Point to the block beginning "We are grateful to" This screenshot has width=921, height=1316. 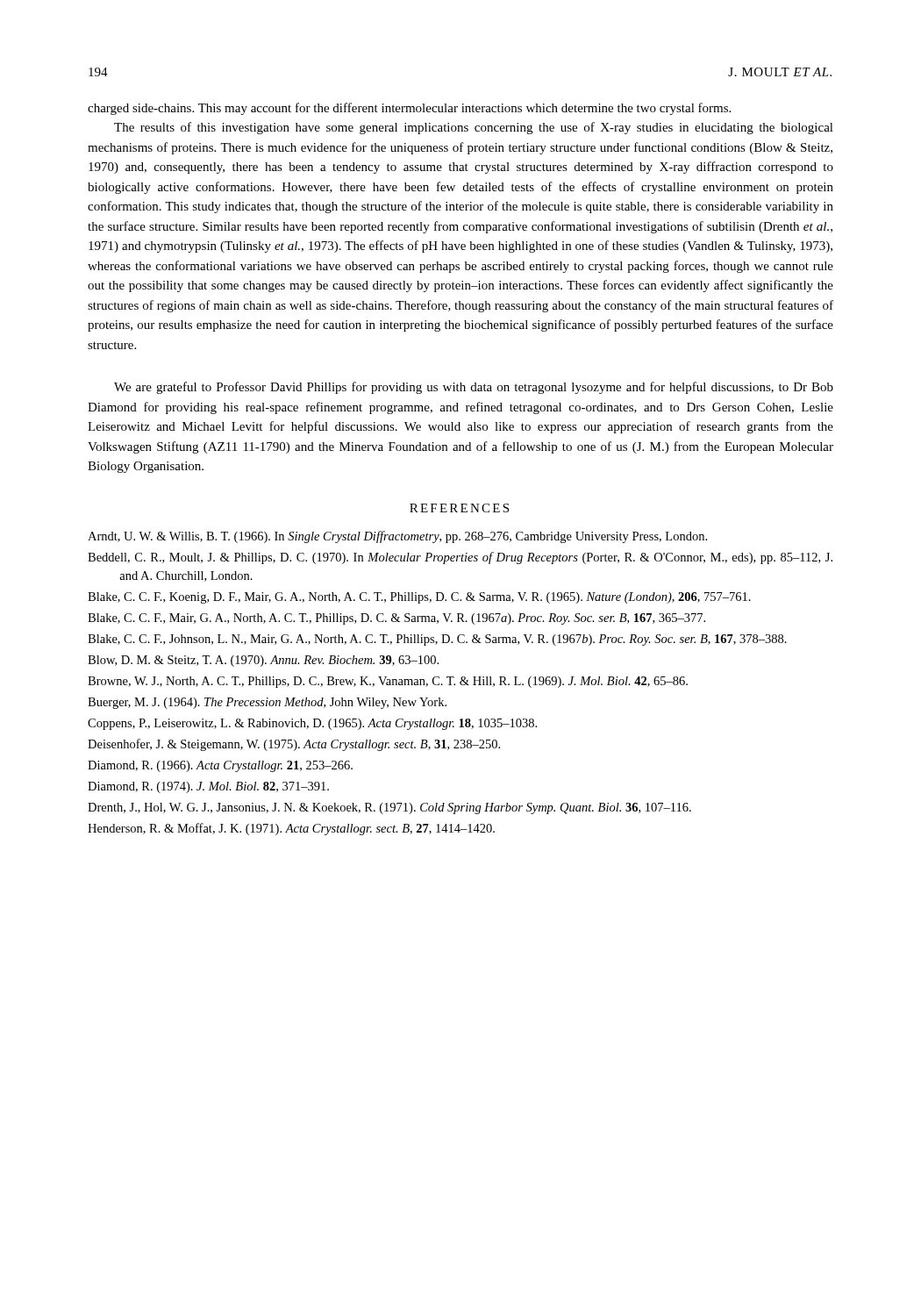(460, 427)
